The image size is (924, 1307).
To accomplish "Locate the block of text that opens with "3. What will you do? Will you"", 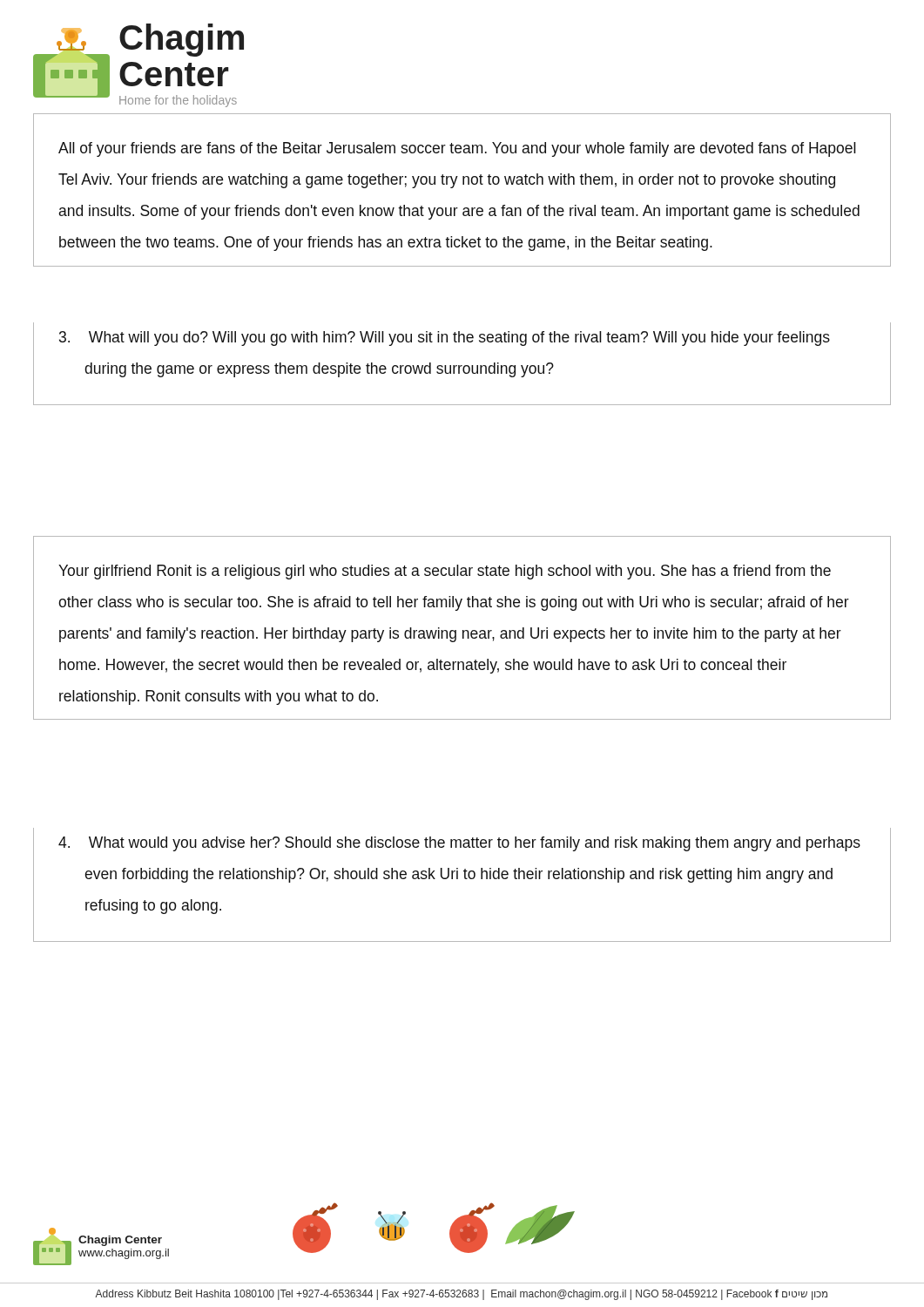I will 462,354.
